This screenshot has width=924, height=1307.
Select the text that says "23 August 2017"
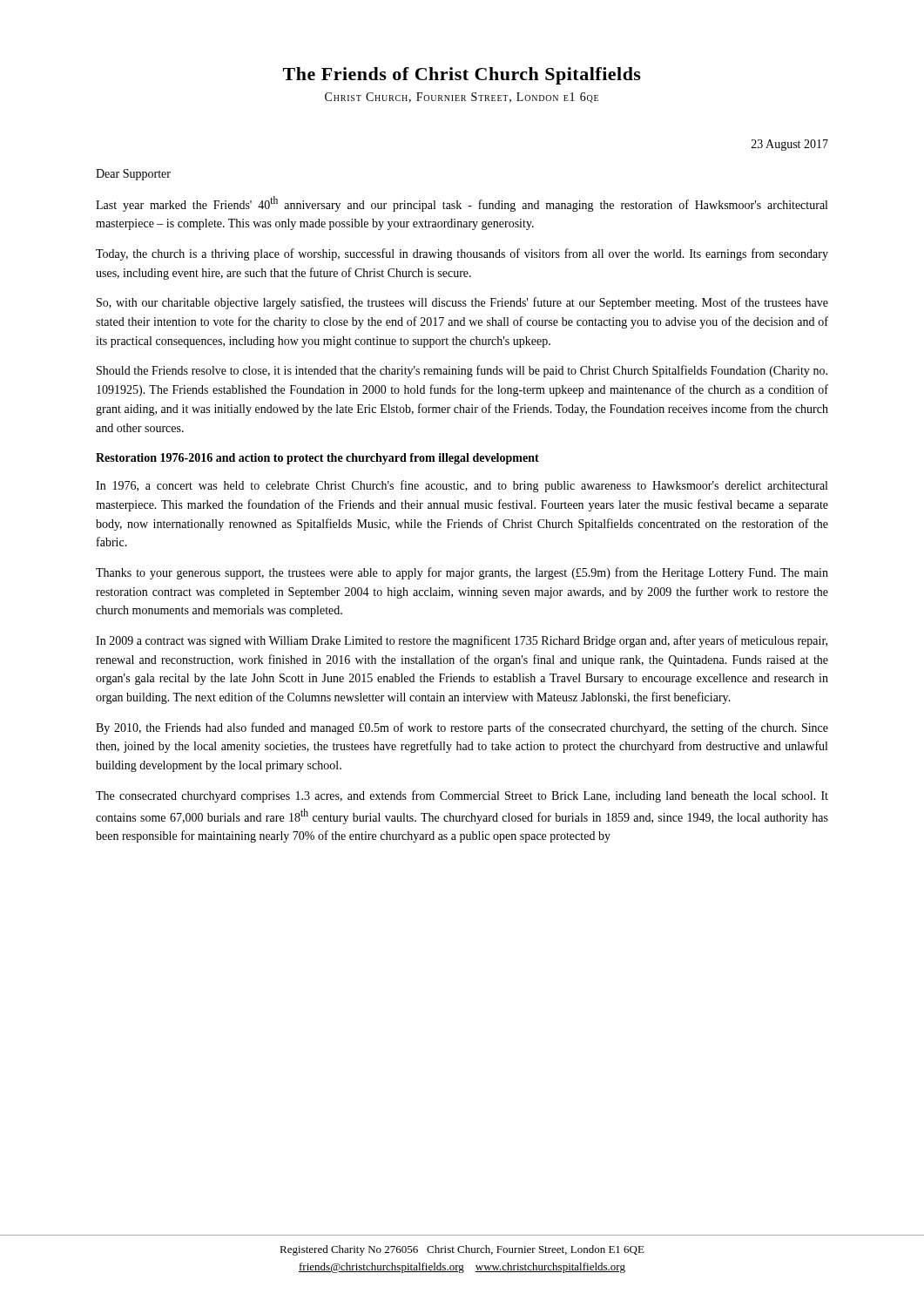pos(790,144)
